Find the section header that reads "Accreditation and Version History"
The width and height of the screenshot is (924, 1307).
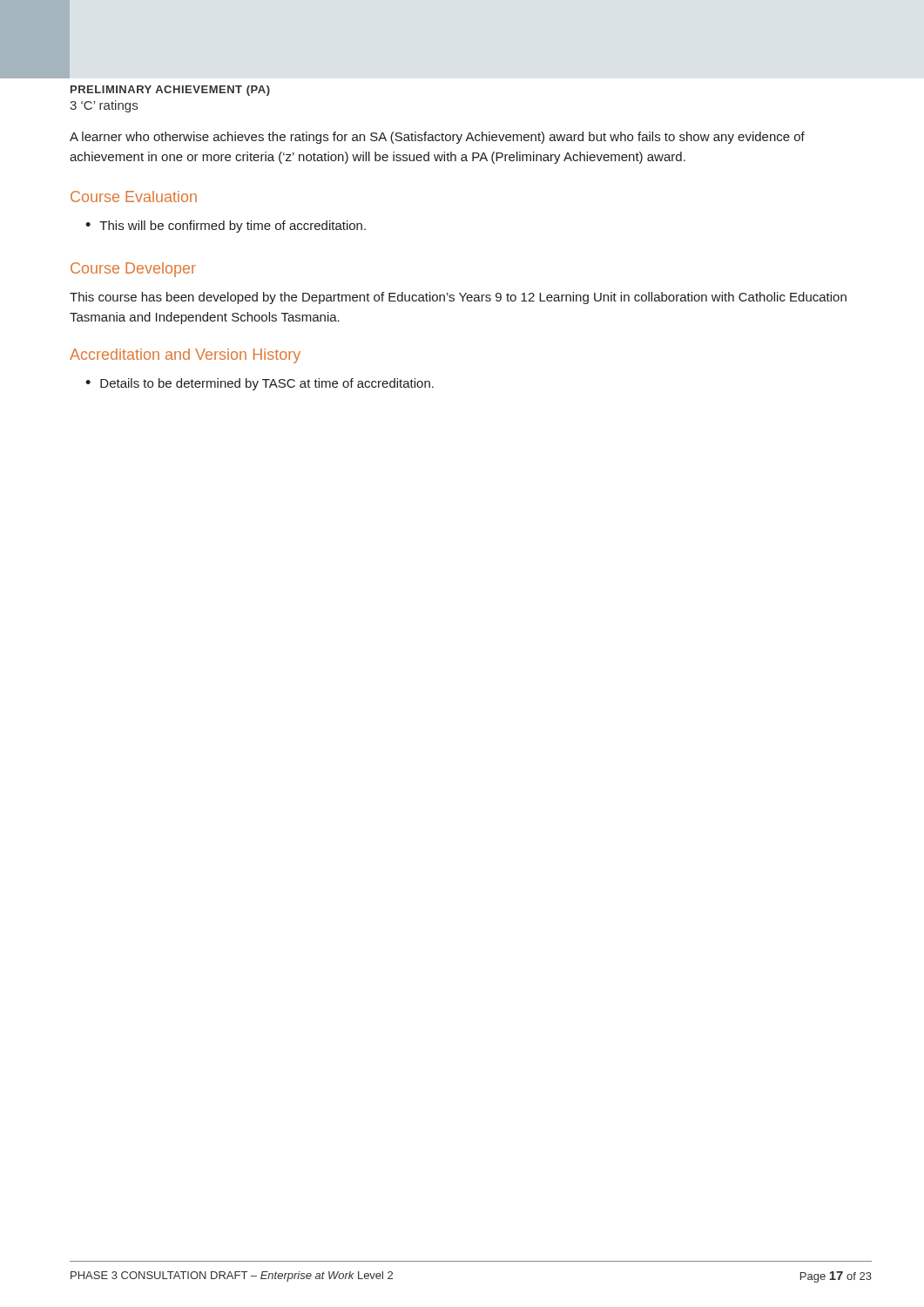[x=185, y=355]
